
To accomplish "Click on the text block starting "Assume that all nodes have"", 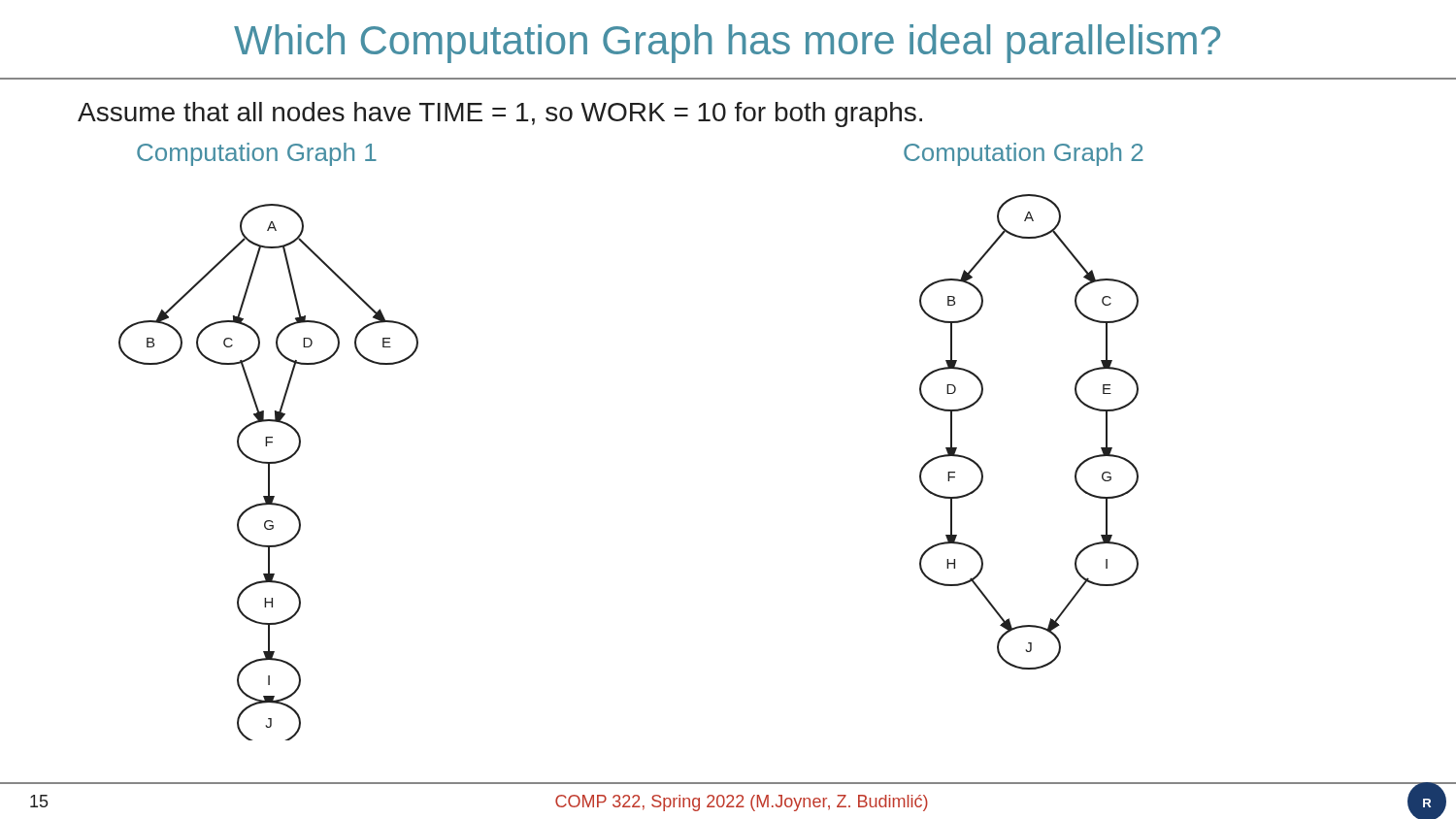I will [501, 112].
